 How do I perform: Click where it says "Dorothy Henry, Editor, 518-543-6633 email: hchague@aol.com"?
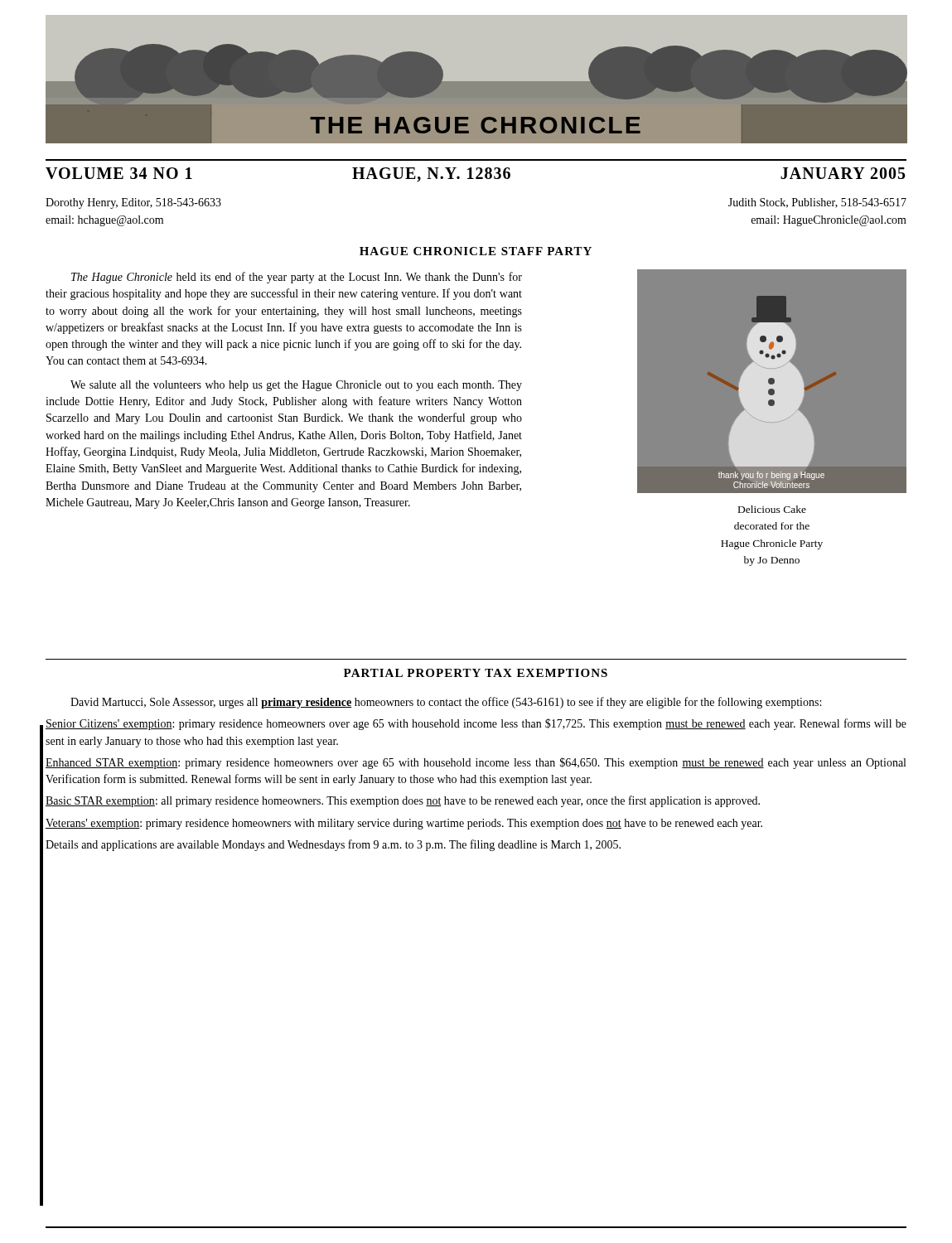point(133,211)
